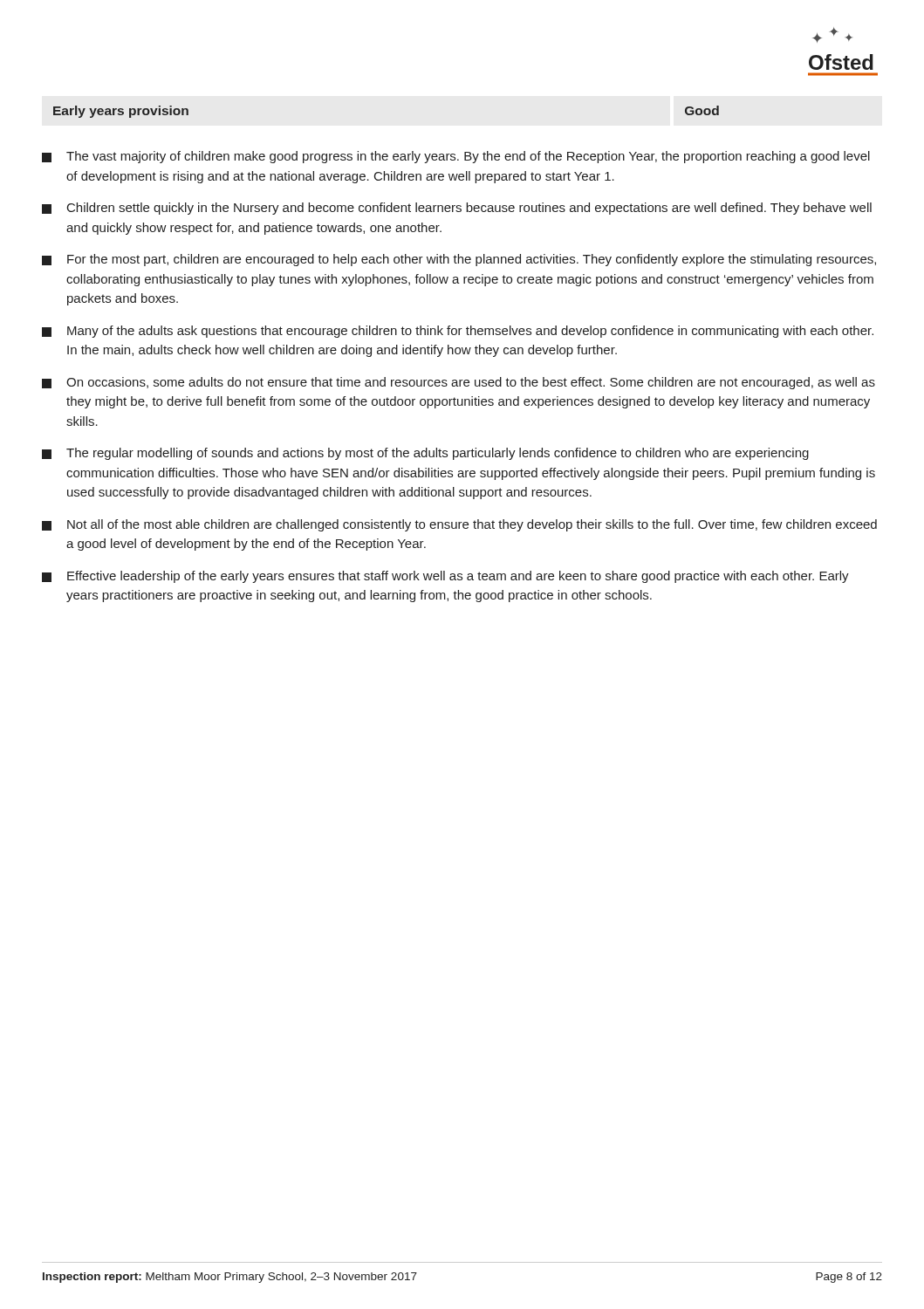Locate the block of text that opens with "Not all of the"

pos(462,534)
